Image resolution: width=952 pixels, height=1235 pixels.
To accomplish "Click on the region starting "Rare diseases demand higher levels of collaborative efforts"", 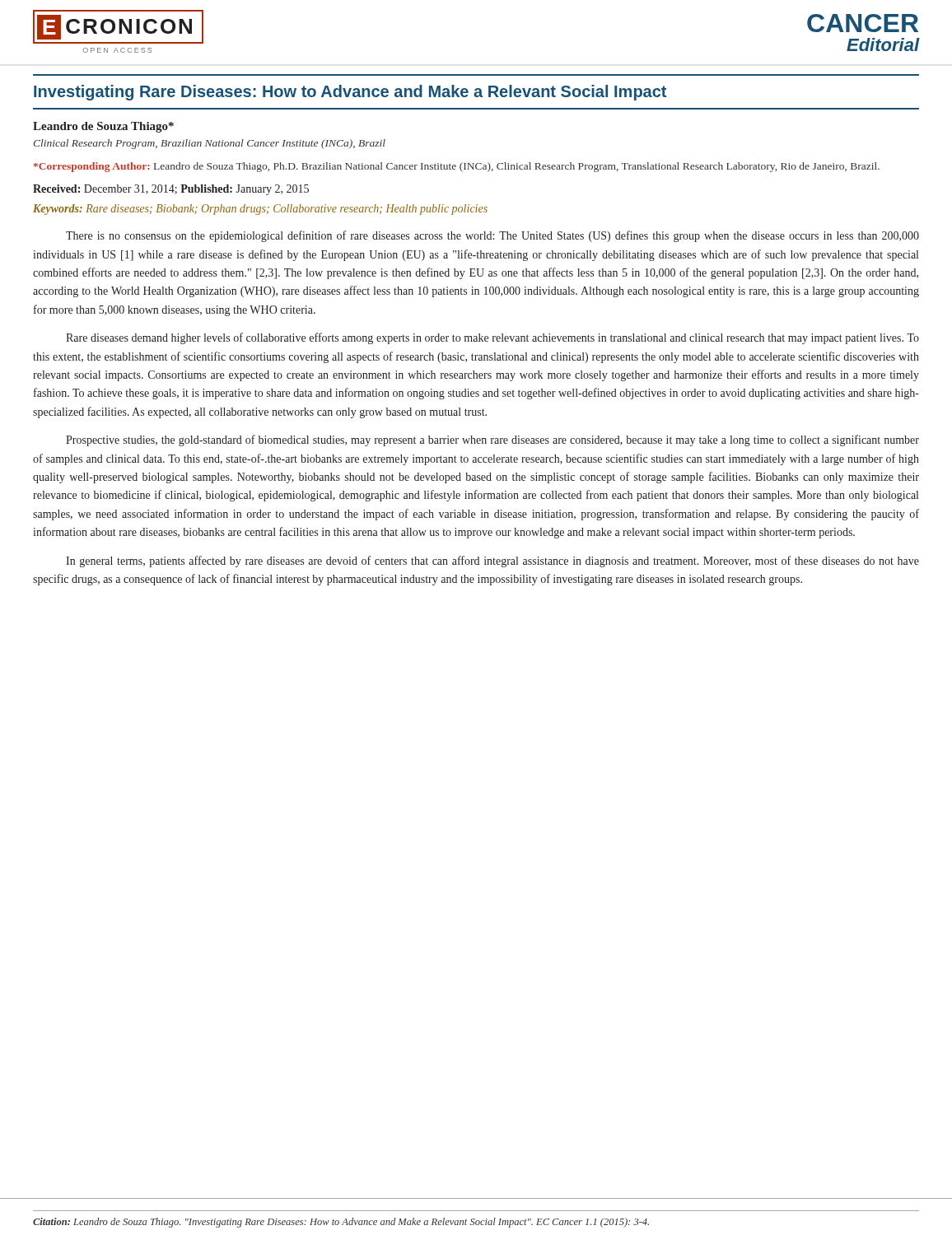I will 476,375.
